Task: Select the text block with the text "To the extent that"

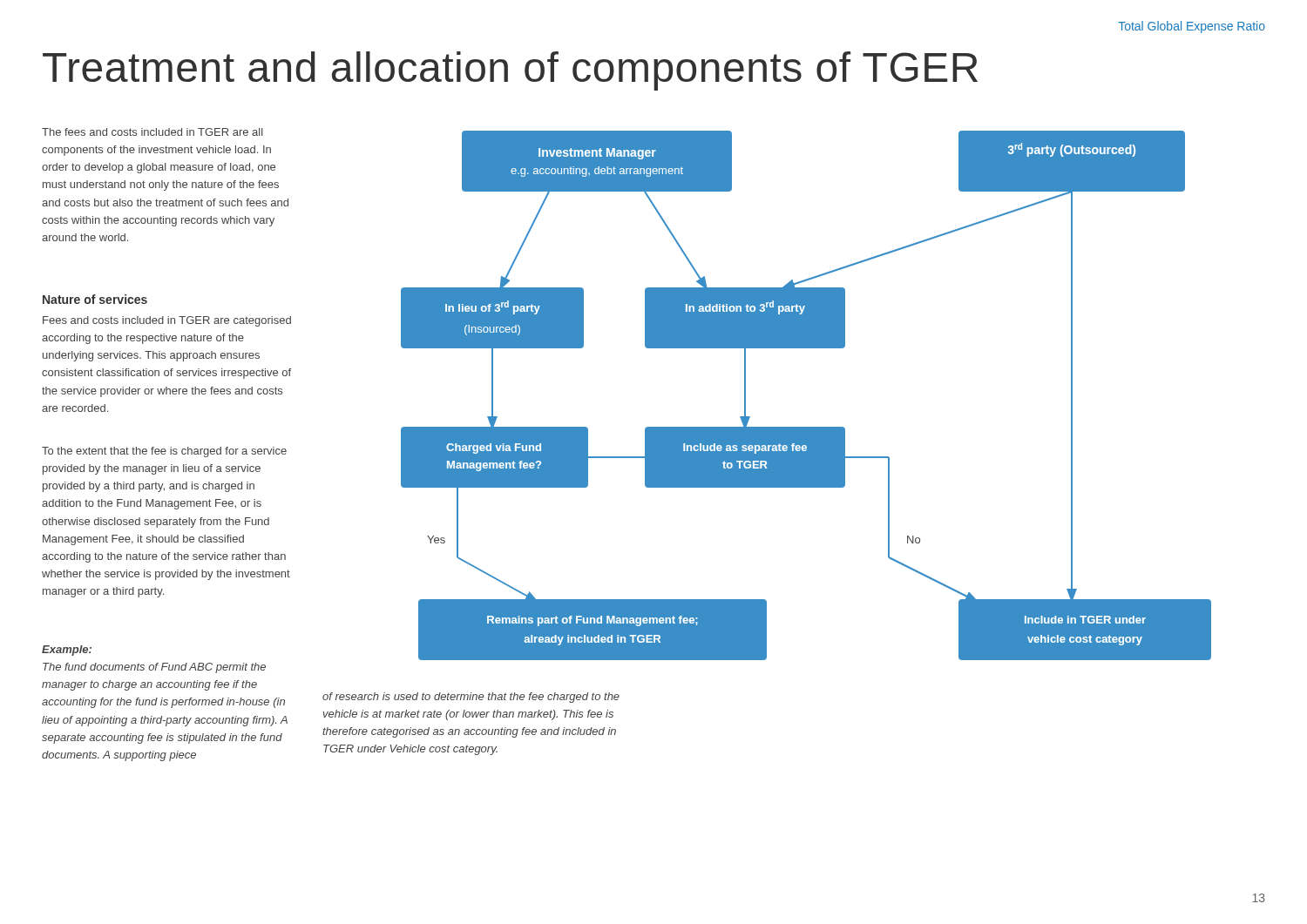Action: click(x=166, y=521)
